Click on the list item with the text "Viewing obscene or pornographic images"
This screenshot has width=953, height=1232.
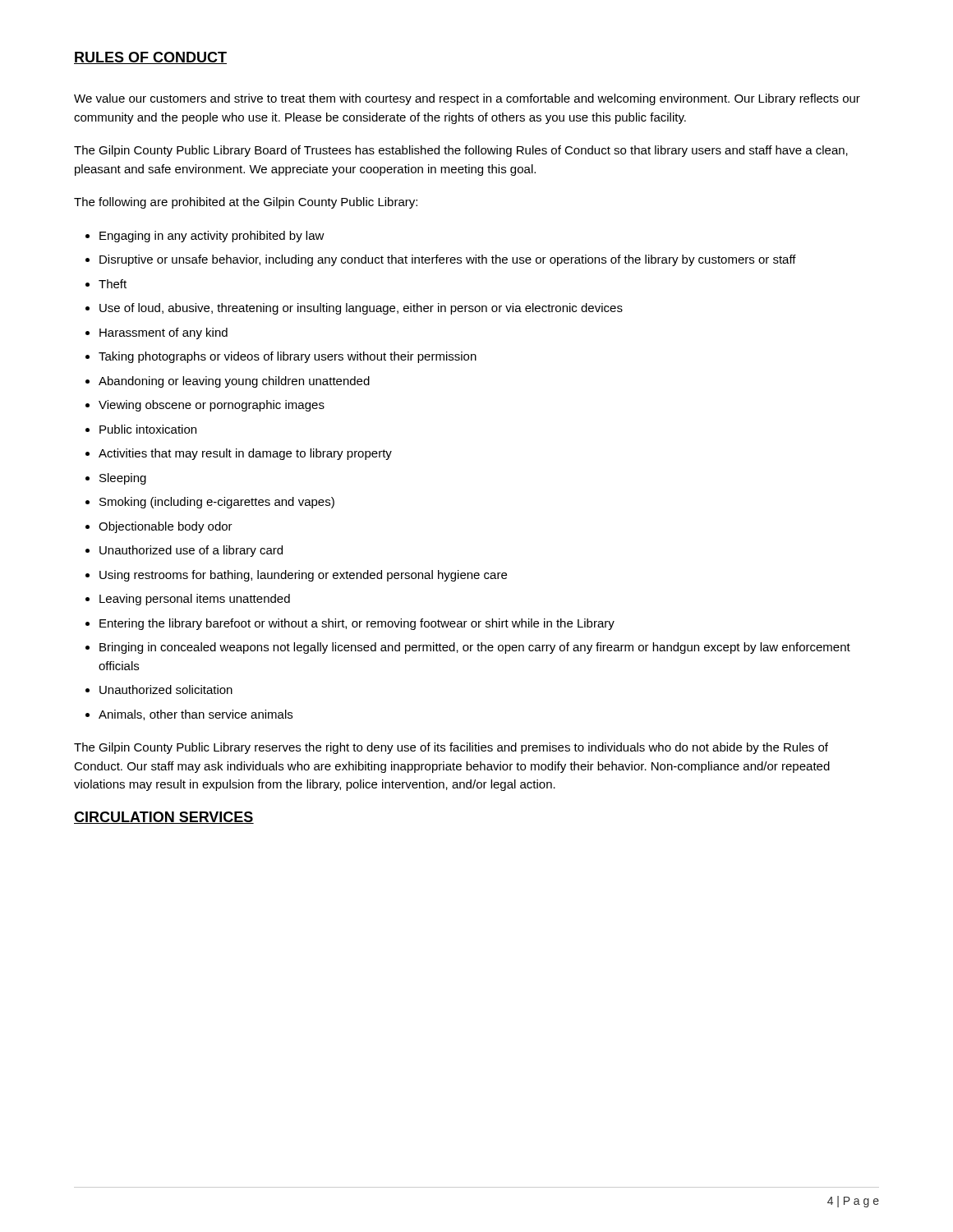pos(211,405)
